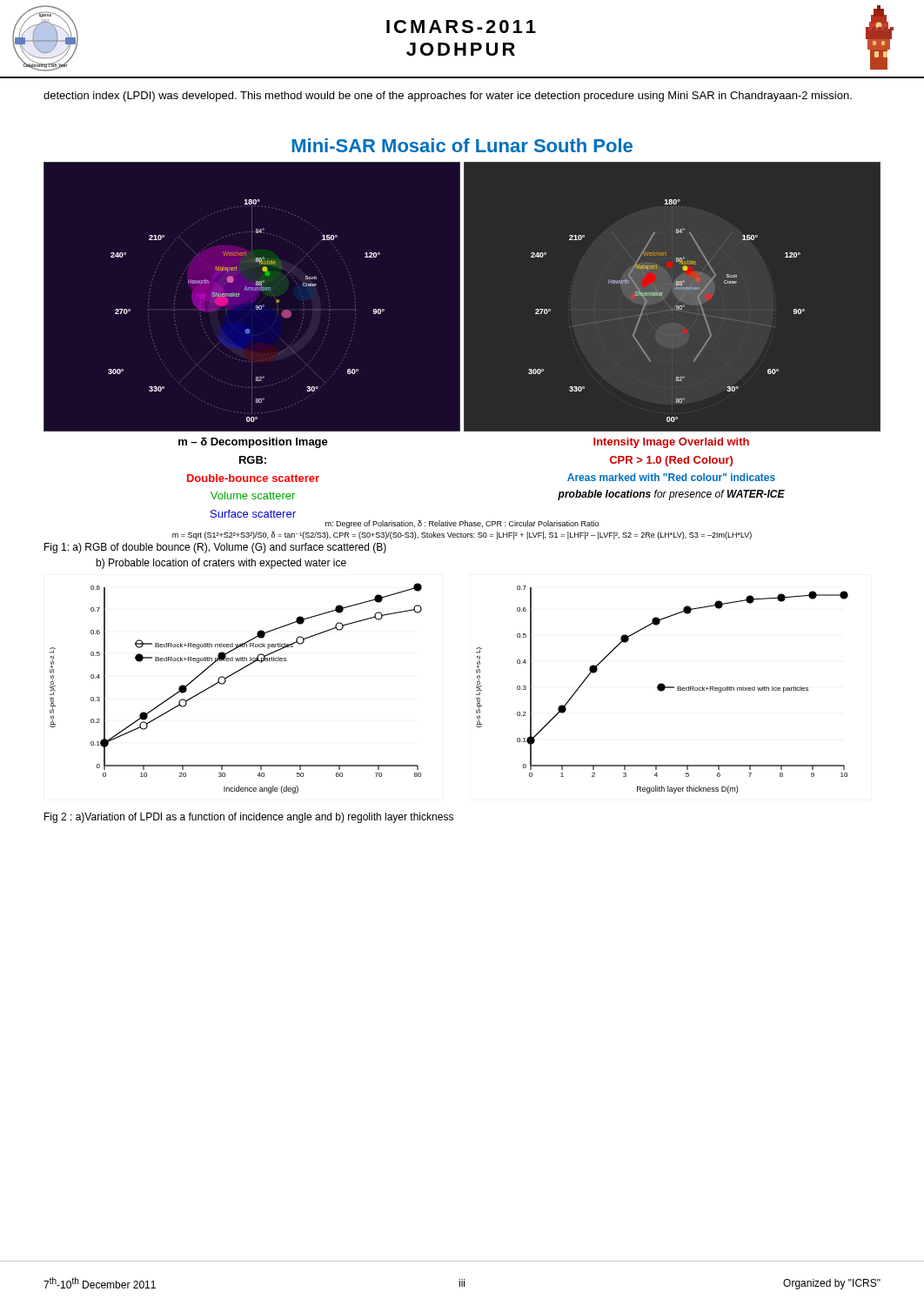Point to the block beginning "detection index (LPDI) was developed. This"
924x1305 pixels.
point(448,95)
